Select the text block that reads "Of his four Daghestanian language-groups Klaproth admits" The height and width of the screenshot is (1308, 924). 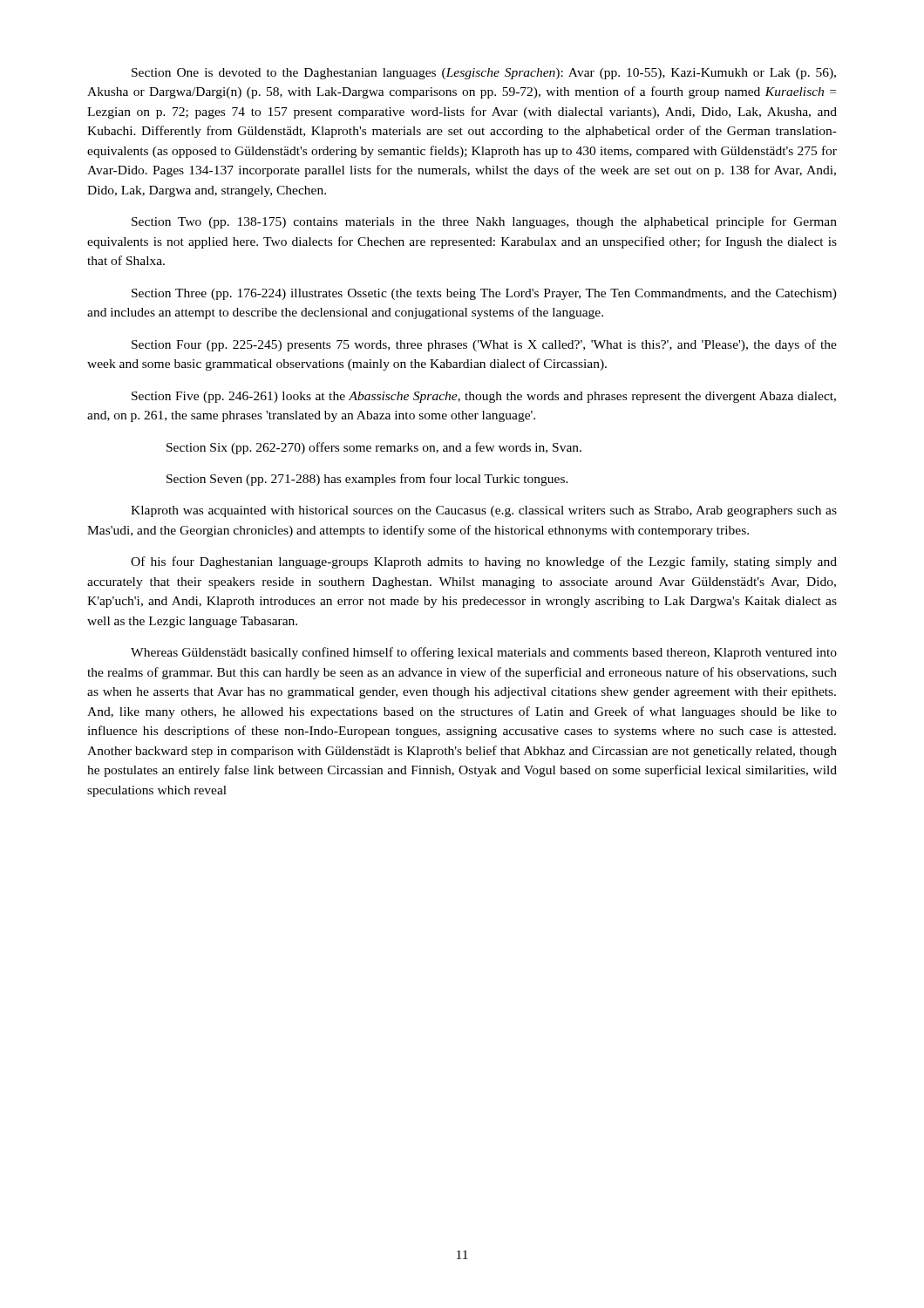(x=462, y=591)
